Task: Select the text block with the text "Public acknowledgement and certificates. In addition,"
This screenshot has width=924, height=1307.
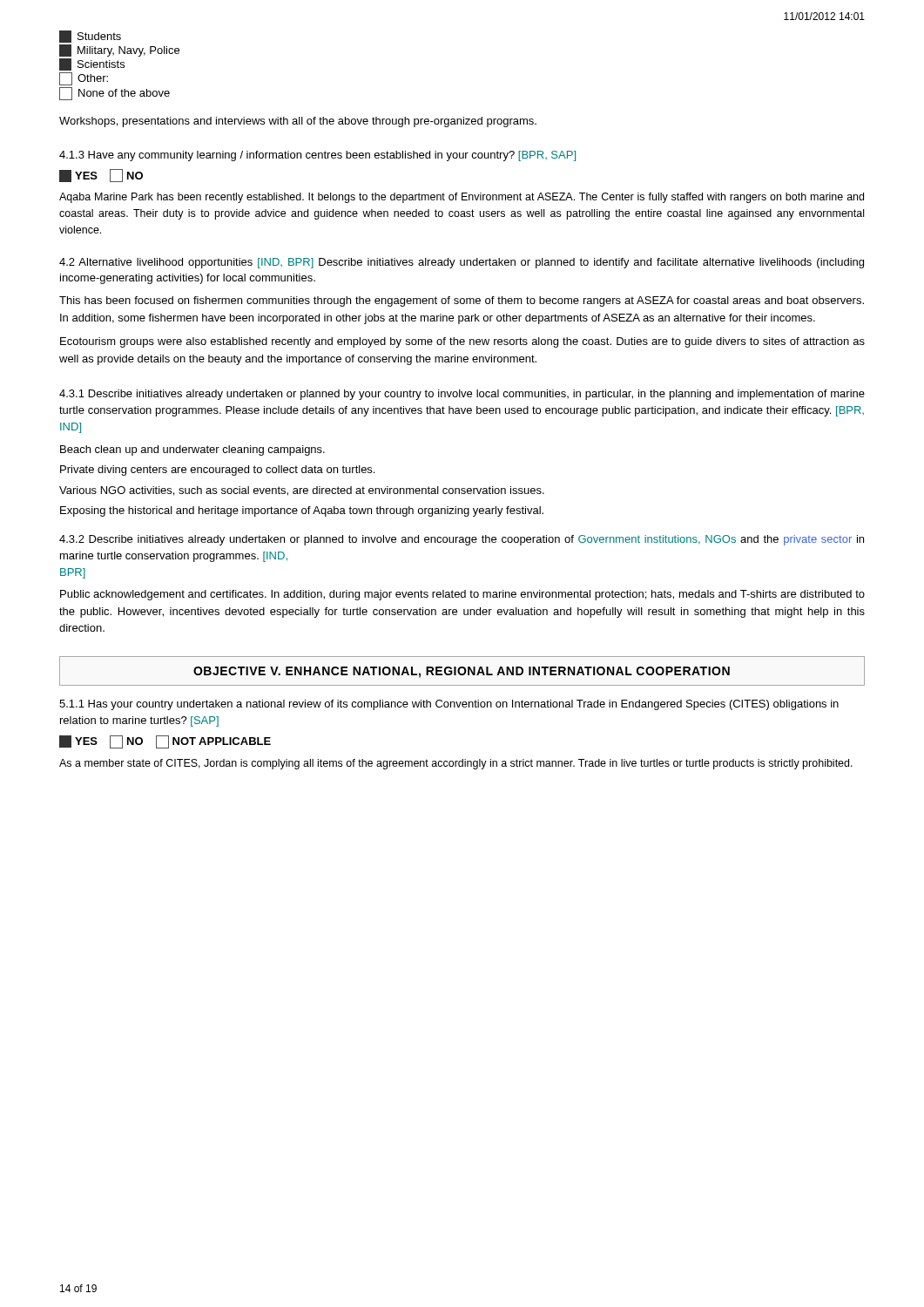Action: (x=462, y=611)
